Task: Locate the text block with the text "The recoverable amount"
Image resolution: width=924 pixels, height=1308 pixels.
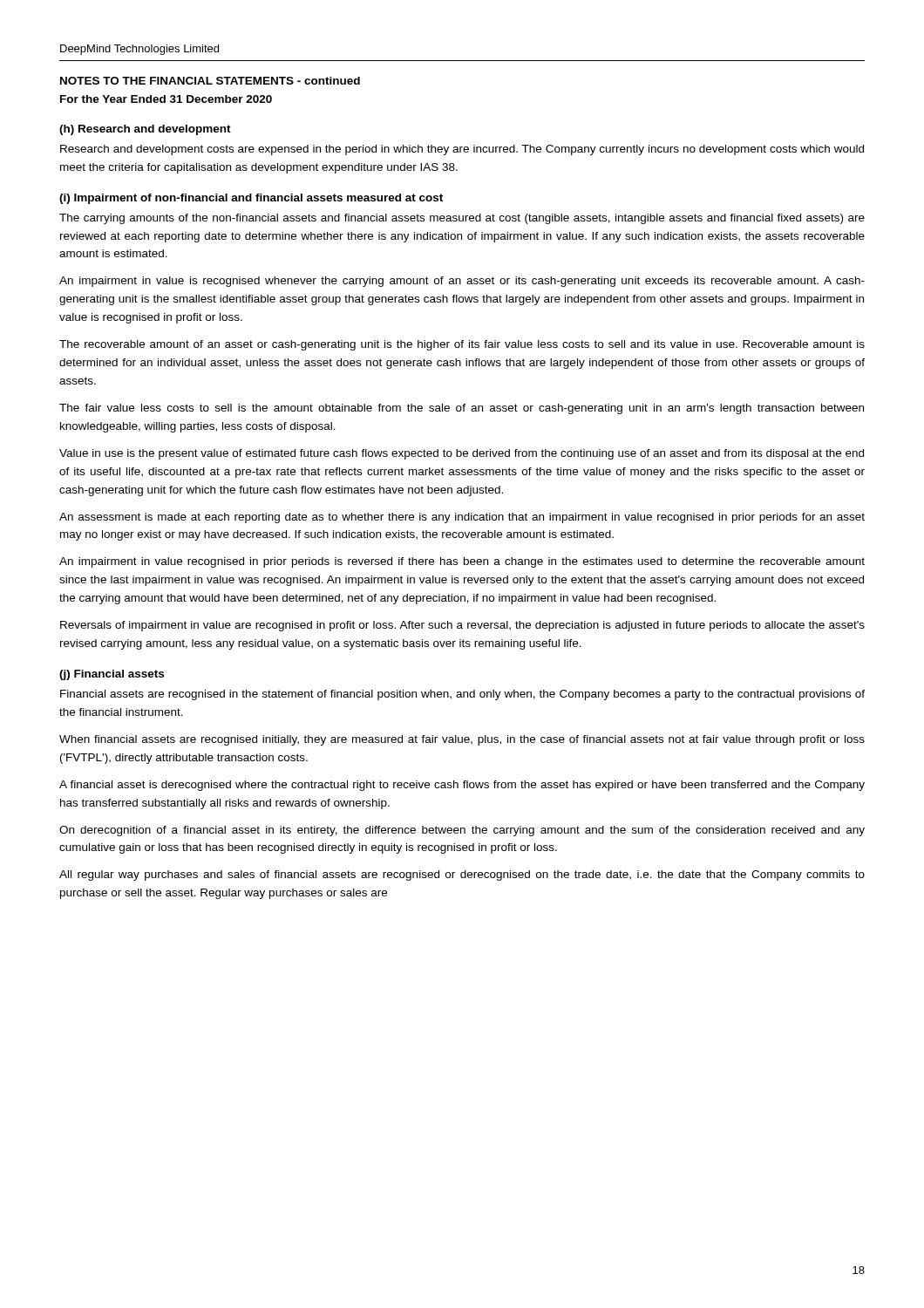Action: 462,362
